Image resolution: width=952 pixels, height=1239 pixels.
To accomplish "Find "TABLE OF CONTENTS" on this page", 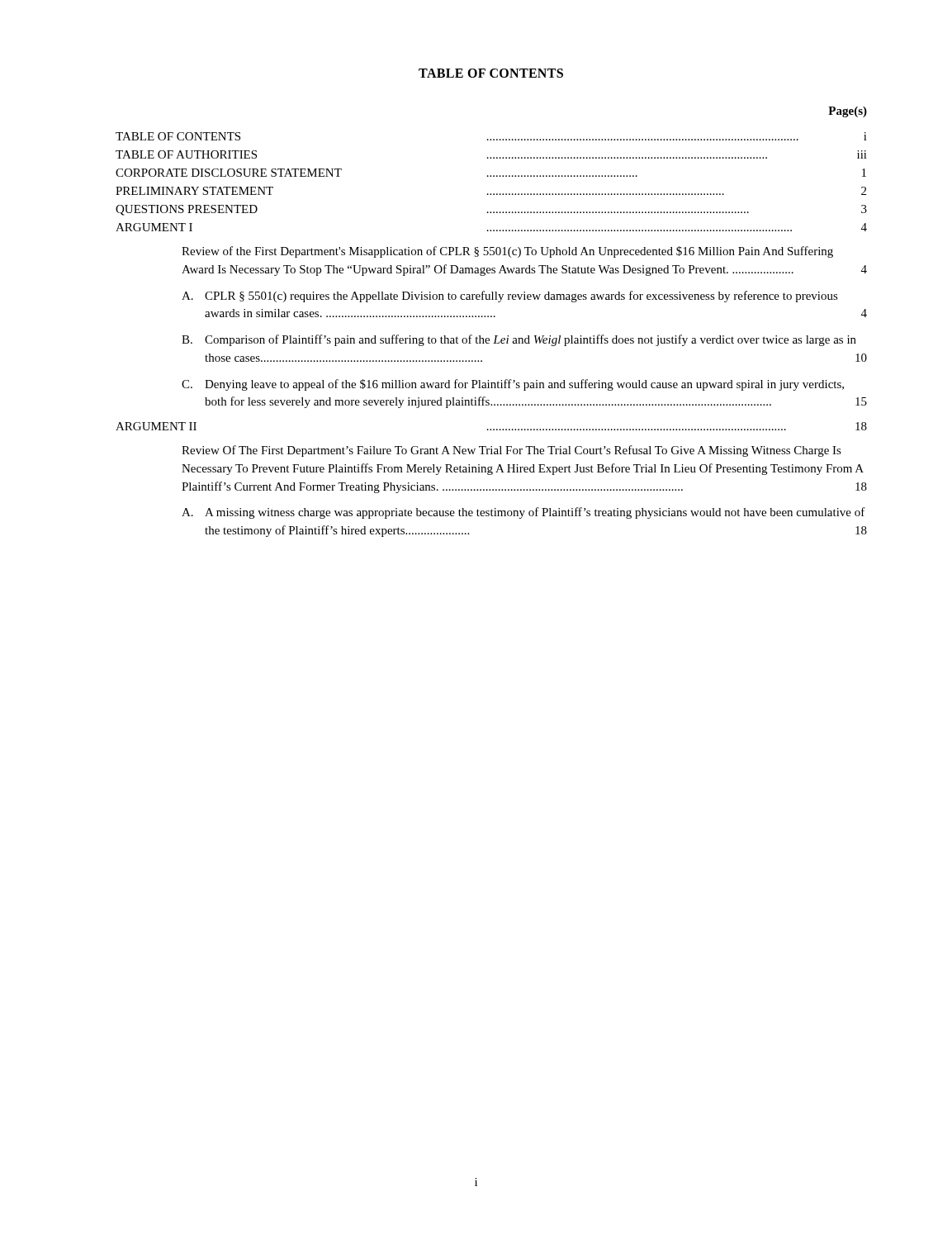I will (491, 73).
